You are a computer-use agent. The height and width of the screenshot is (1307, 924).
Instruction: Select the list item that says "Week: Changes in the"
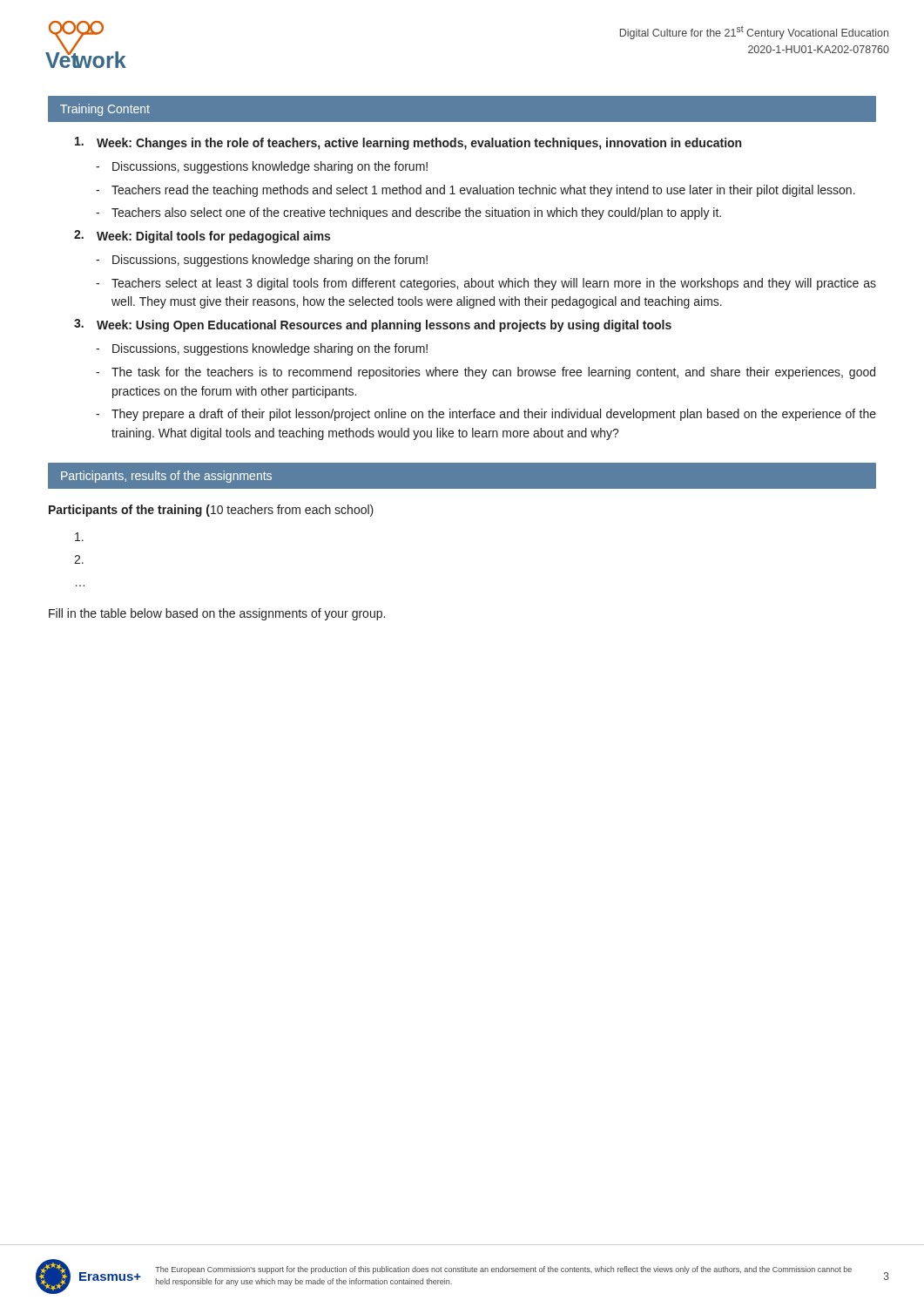click(x=475, y=143)
